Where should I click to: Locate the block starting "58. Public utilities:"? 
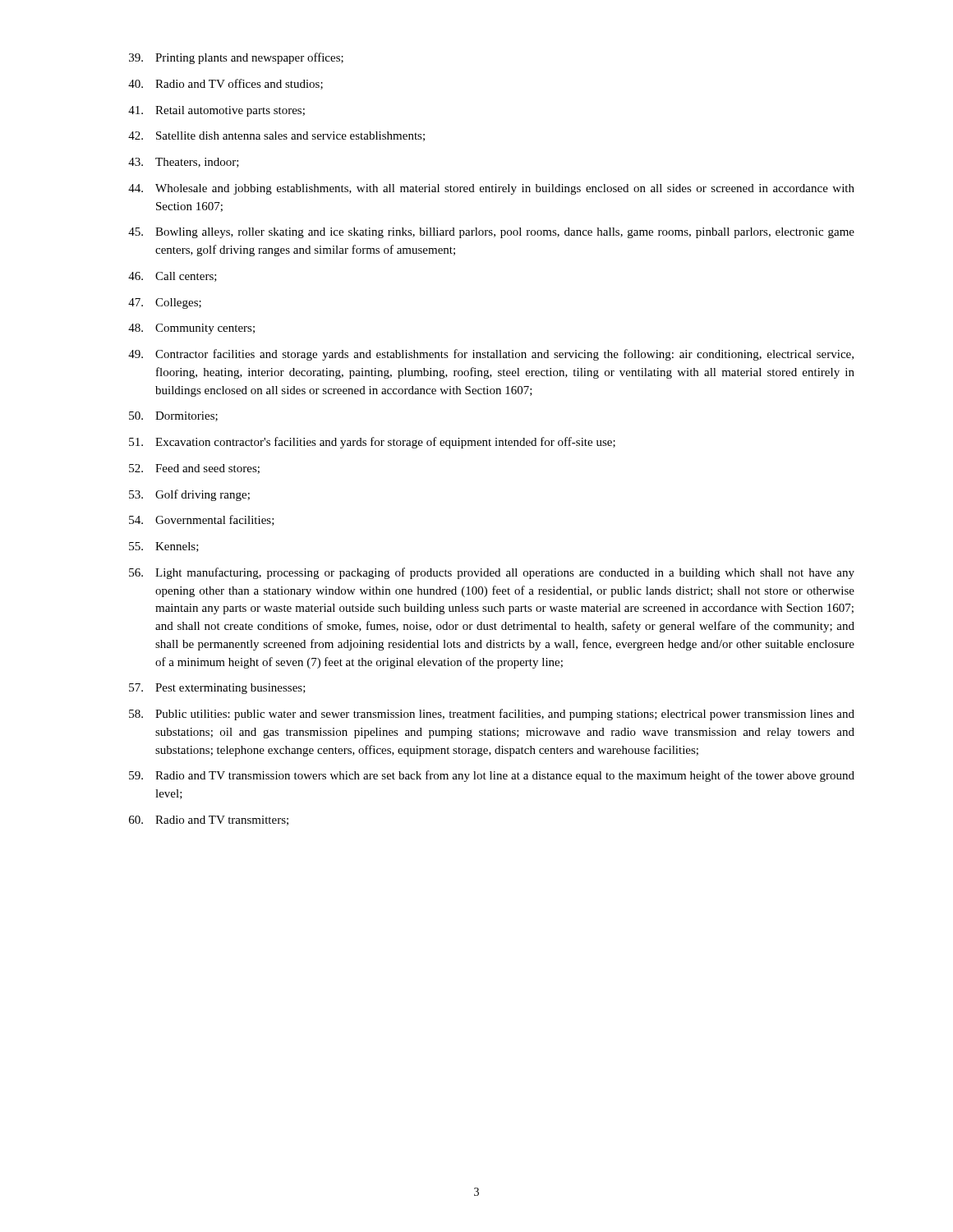pyautogui.click(x=476, y=732)
